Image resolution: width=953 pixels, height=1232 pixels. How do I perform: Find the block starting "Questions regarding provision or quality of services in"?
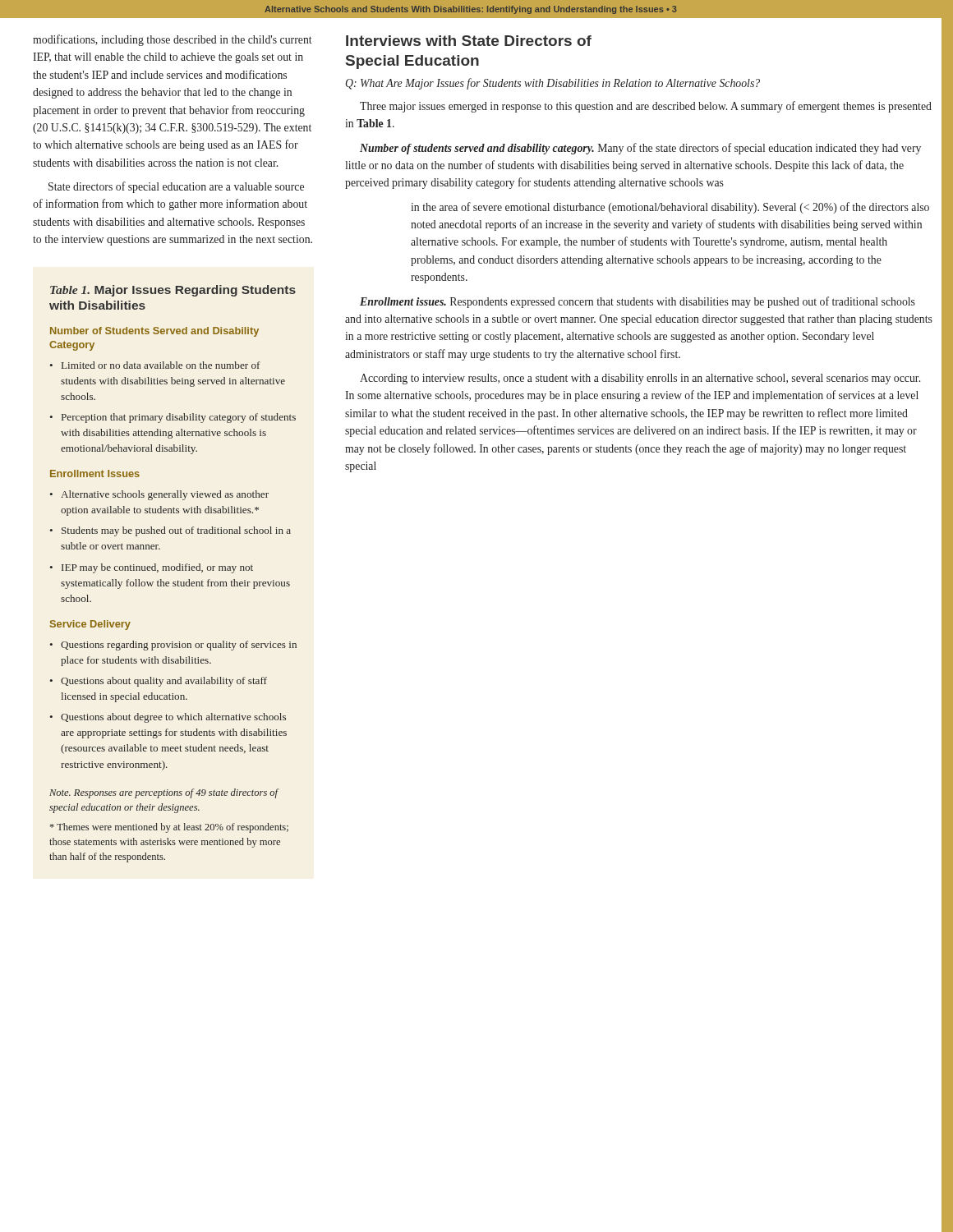[179, 652]
